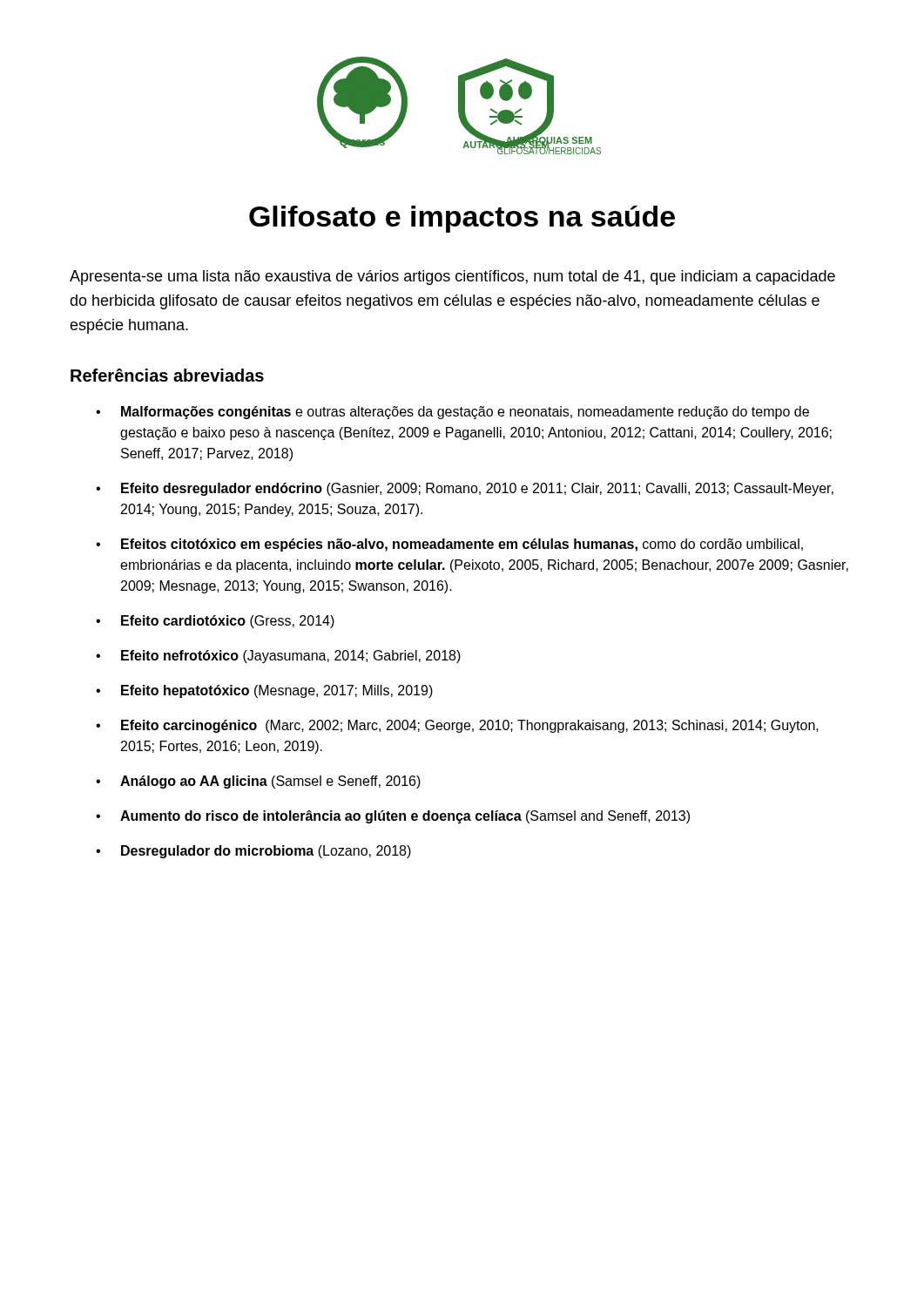This screenshot has height=1307, width=924.
Task: Click on the list item that reads "• Malformações congénitas e outras alterações da gestação"
Action: pos(475,433)
